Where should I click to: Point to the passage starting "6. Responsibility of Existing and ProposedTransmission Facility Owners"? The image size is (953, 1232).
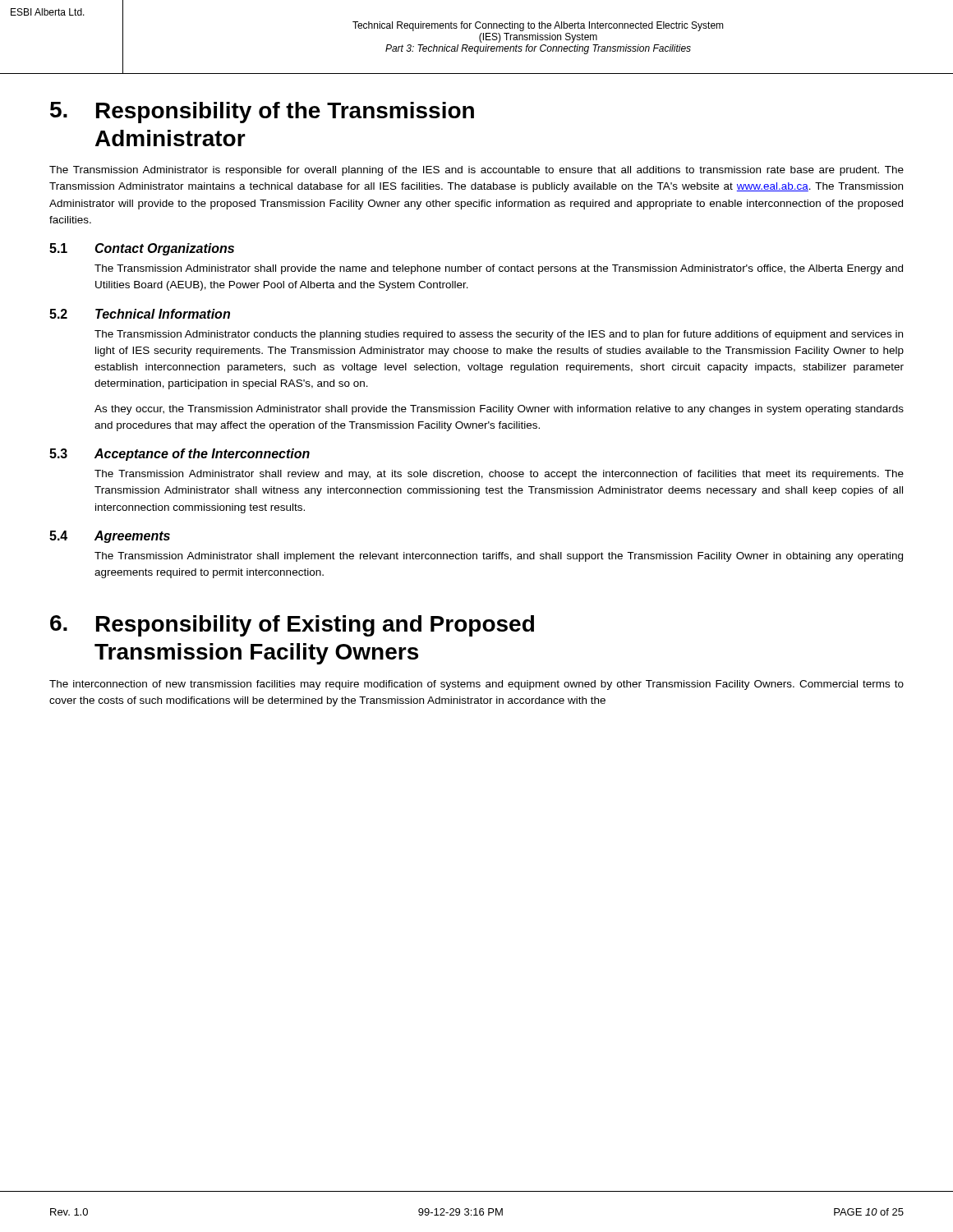point(292,638)
